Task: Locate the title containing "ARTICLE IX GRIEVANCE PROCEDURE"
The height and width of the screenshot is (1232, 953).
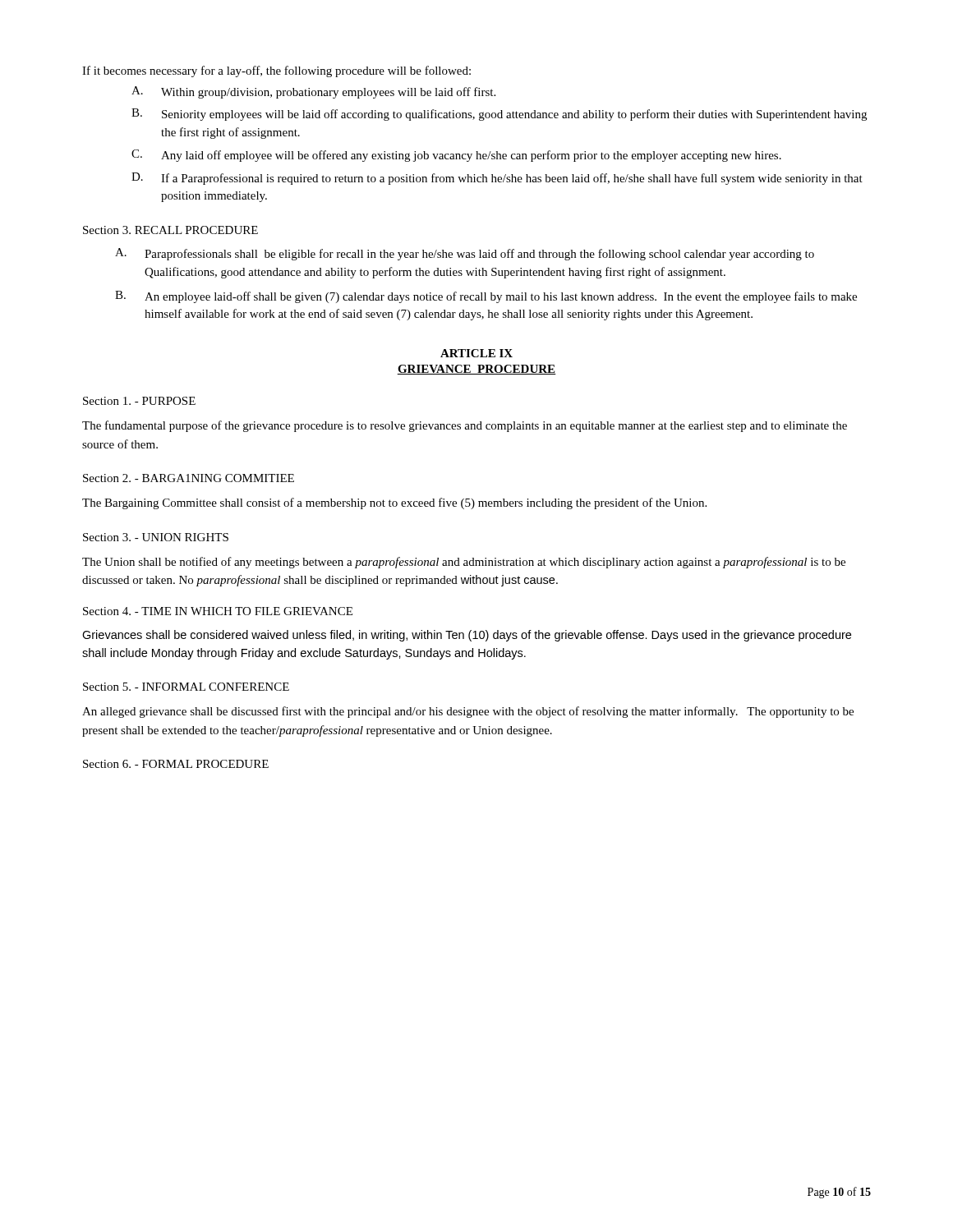Action: [x=476, y=361]
